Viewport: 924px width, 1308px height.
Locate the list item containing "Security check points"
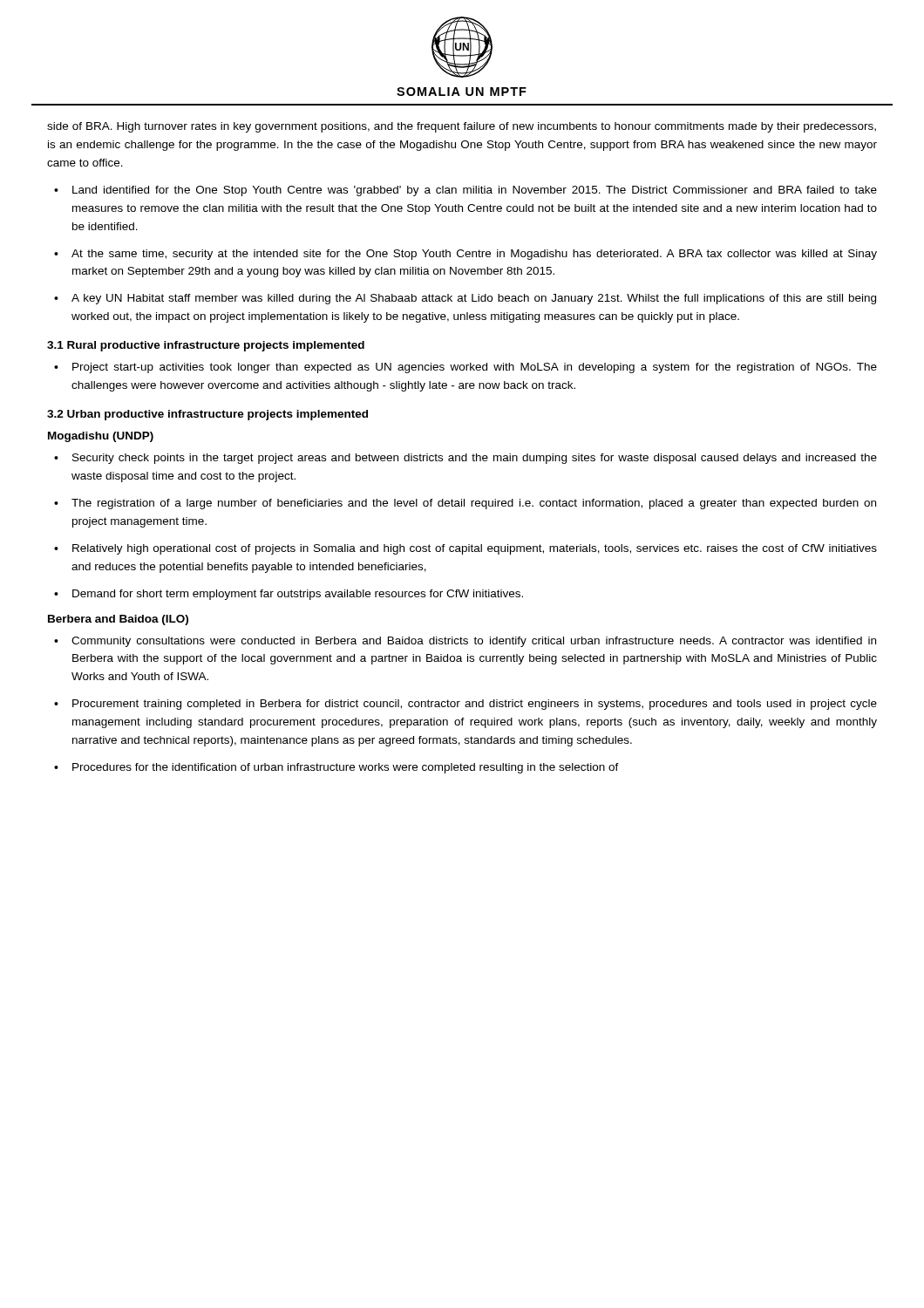[x=474, y=467]
